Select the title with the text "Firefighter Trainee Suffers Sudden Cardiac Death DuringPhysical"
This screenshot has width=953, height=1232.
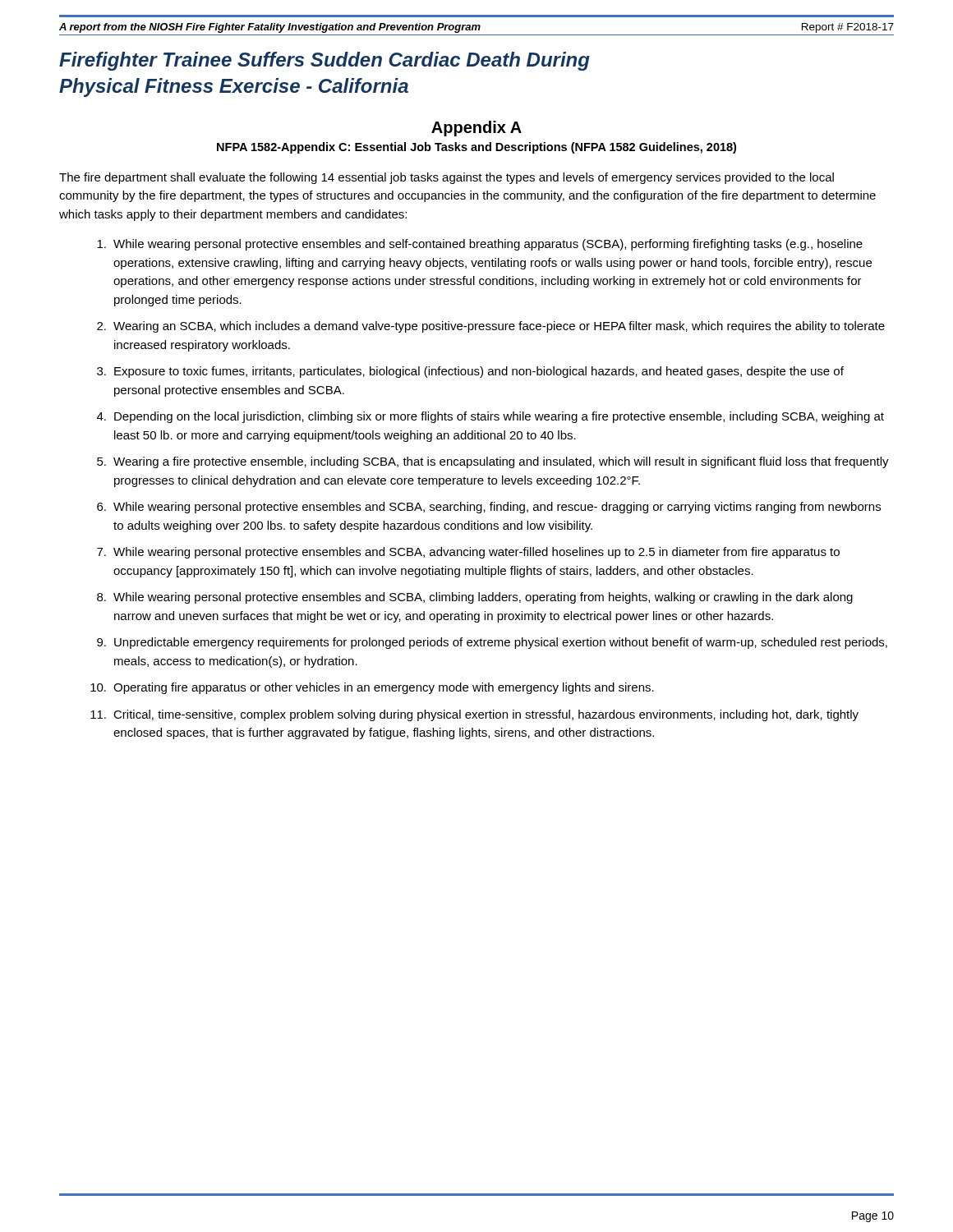point(324,73)
